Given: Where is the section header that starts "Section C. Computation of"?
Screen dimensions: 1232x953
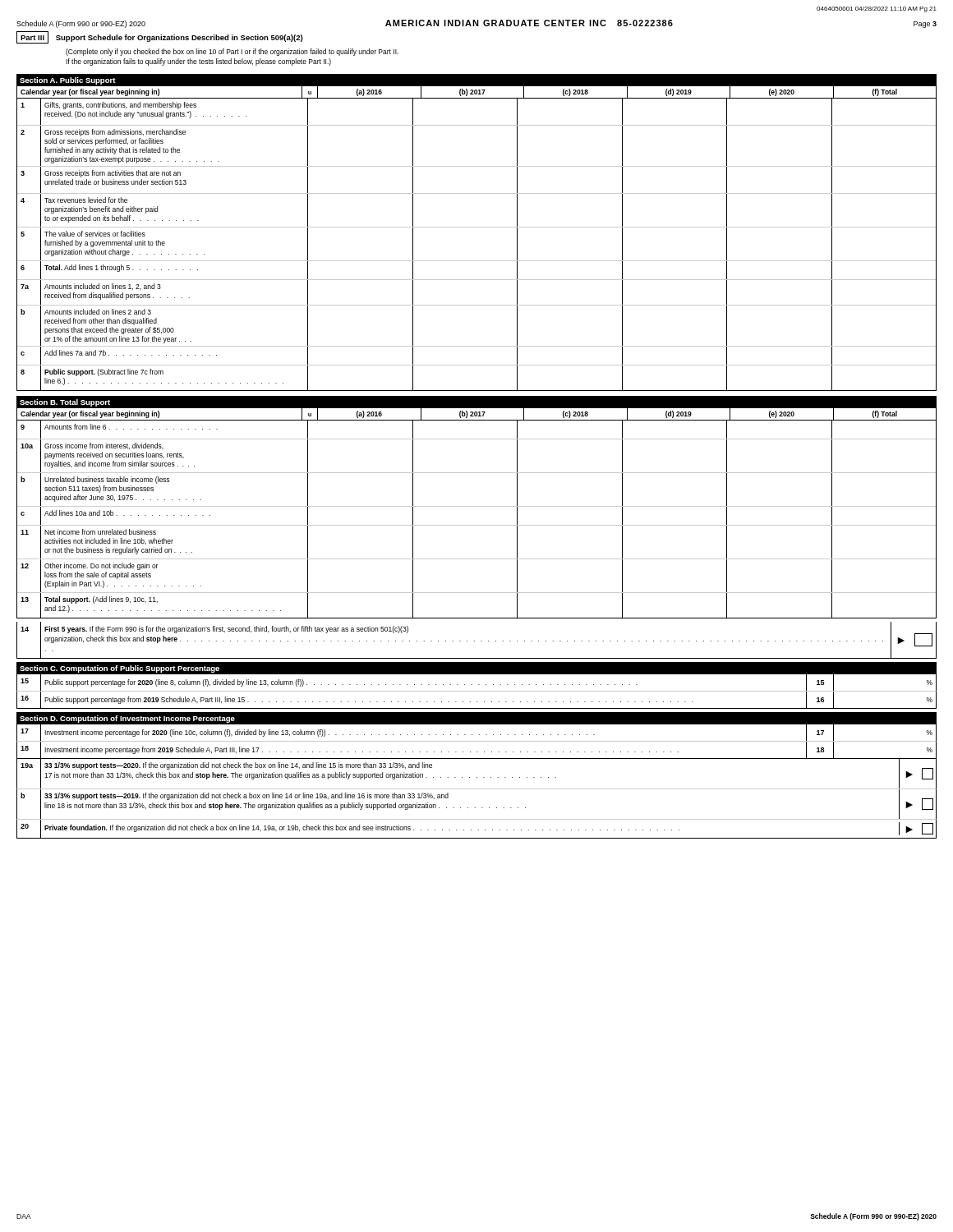Looking at the screenshot, I should [120, 668].
